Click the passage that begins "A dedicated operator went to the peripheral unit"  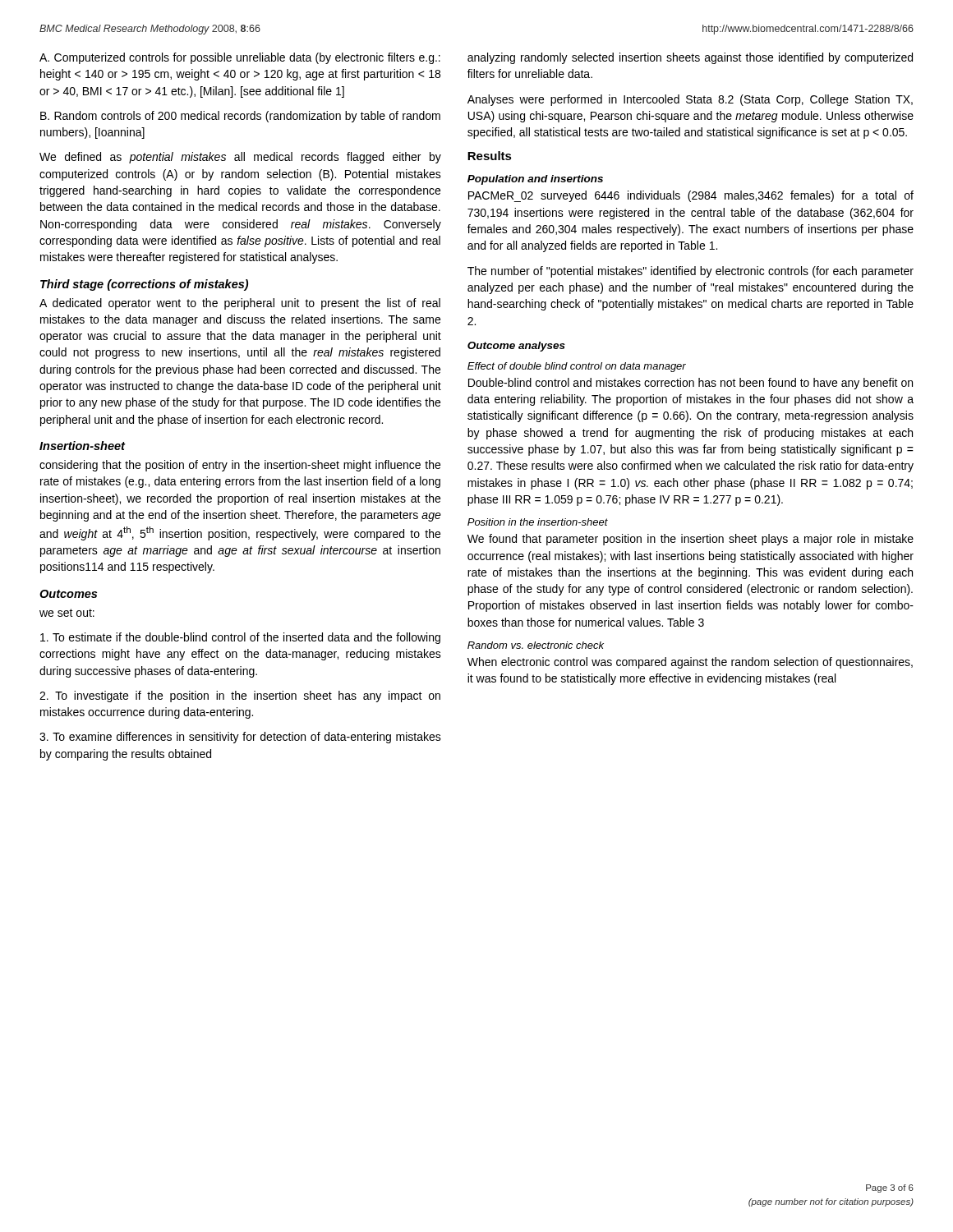240,361
